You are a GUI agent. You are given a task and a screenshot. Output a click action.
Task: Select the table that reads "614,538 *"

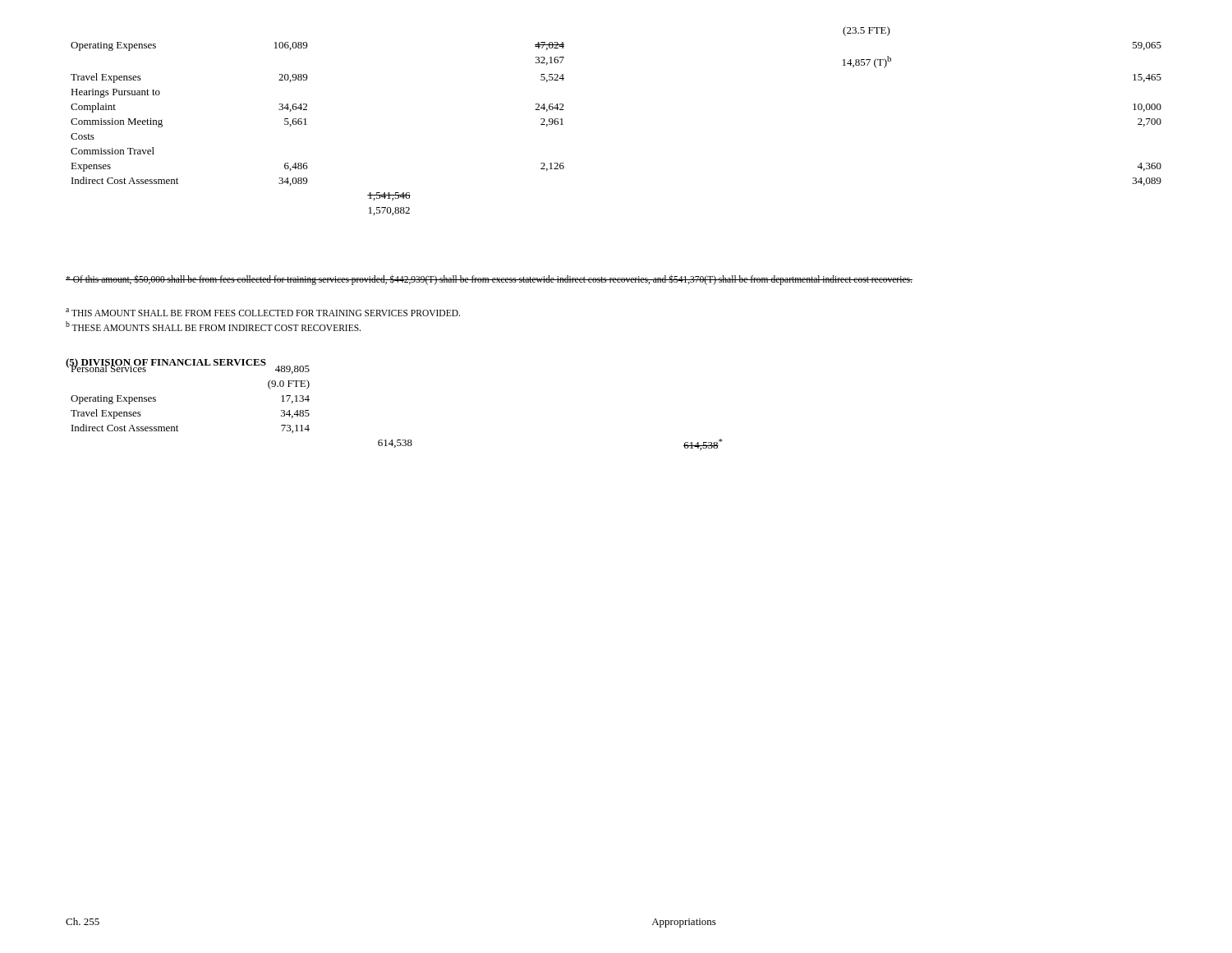[x=435, y=407]
